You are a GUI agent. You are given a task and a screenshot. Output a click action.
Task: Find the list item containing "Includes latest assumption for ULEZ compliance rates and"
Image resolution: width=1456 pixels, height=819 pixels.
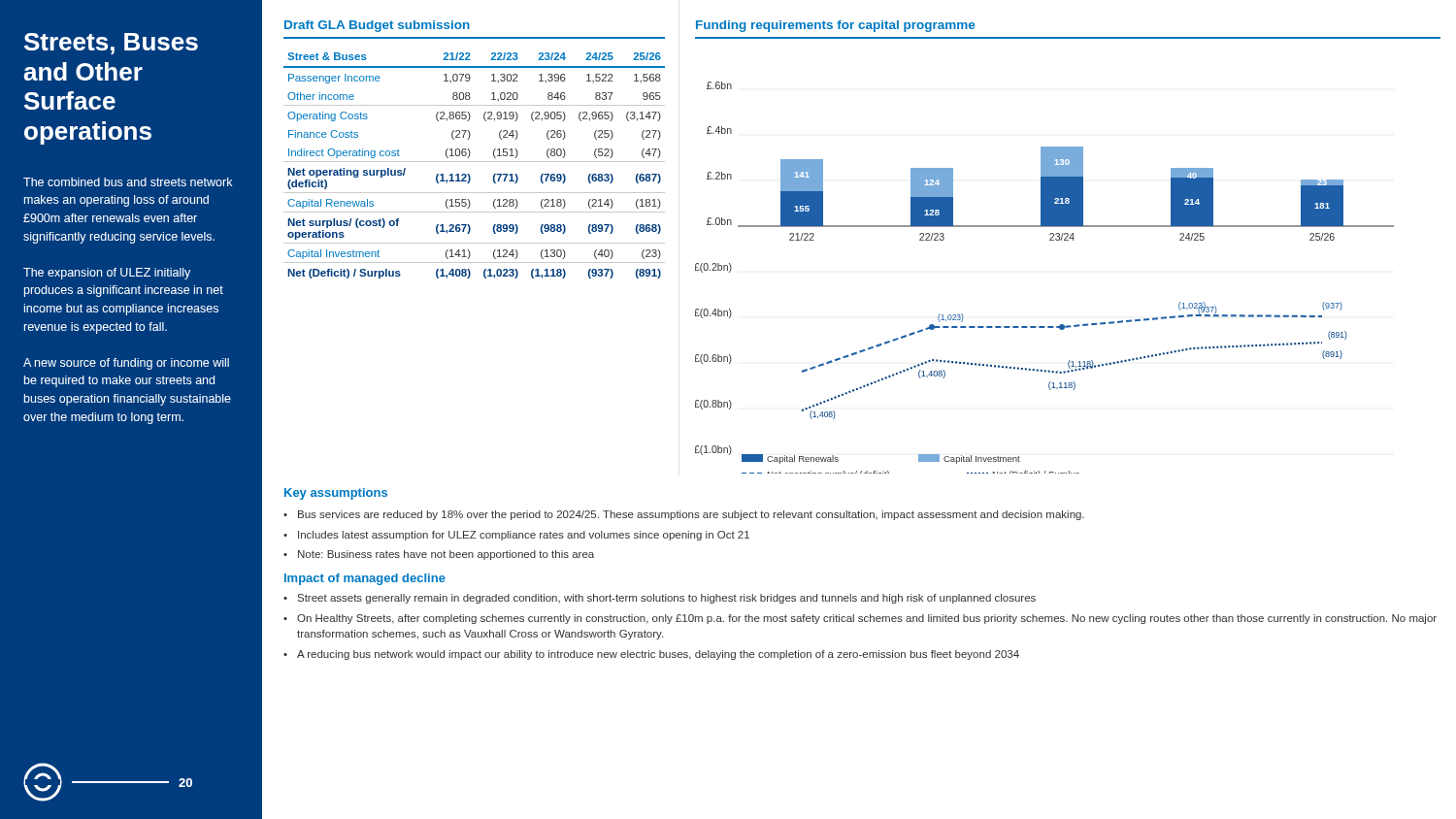pyautogui.click(x=524, y=534)
